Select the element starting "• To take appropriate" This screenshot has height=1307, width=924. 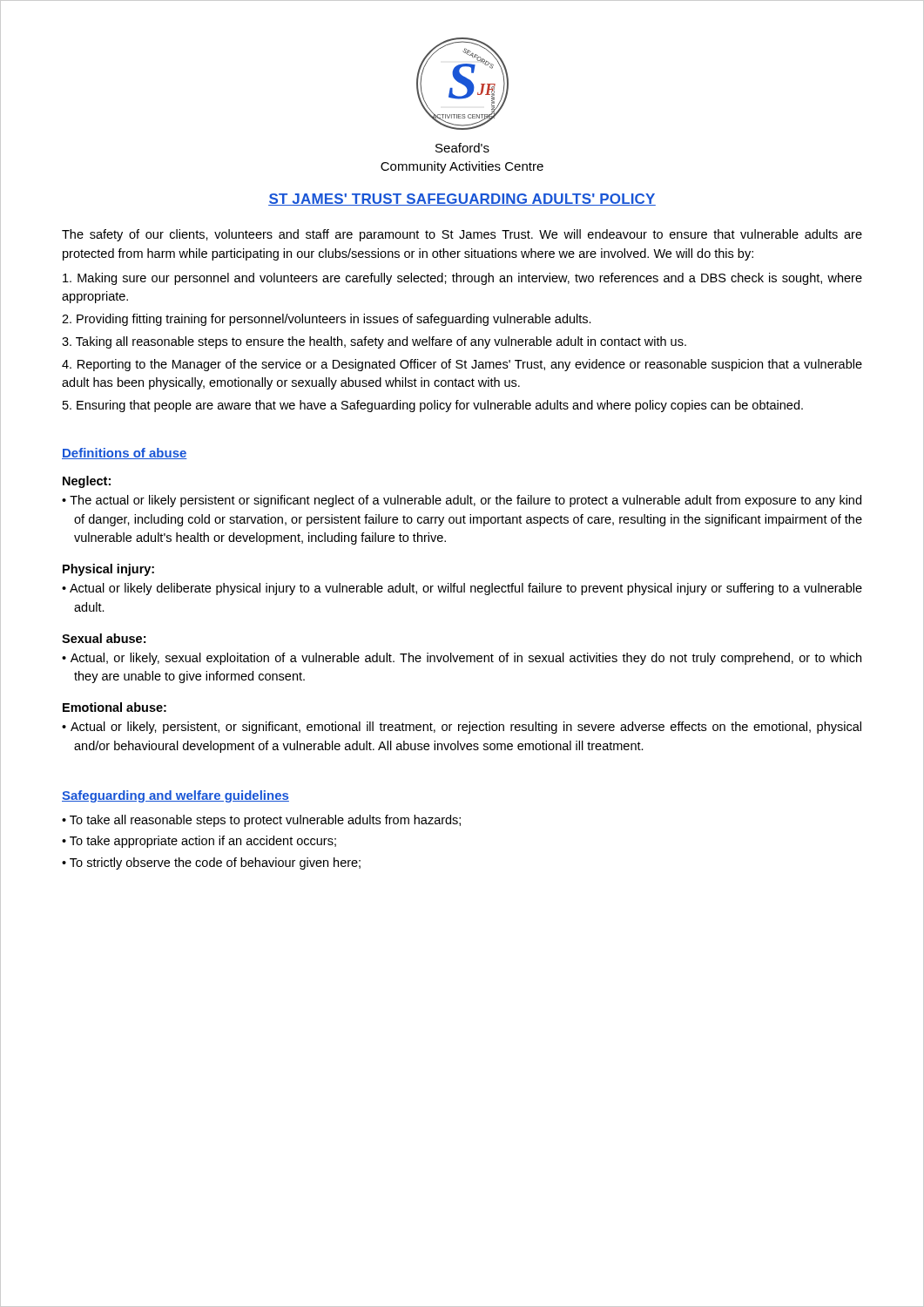[x=199, y=841]
